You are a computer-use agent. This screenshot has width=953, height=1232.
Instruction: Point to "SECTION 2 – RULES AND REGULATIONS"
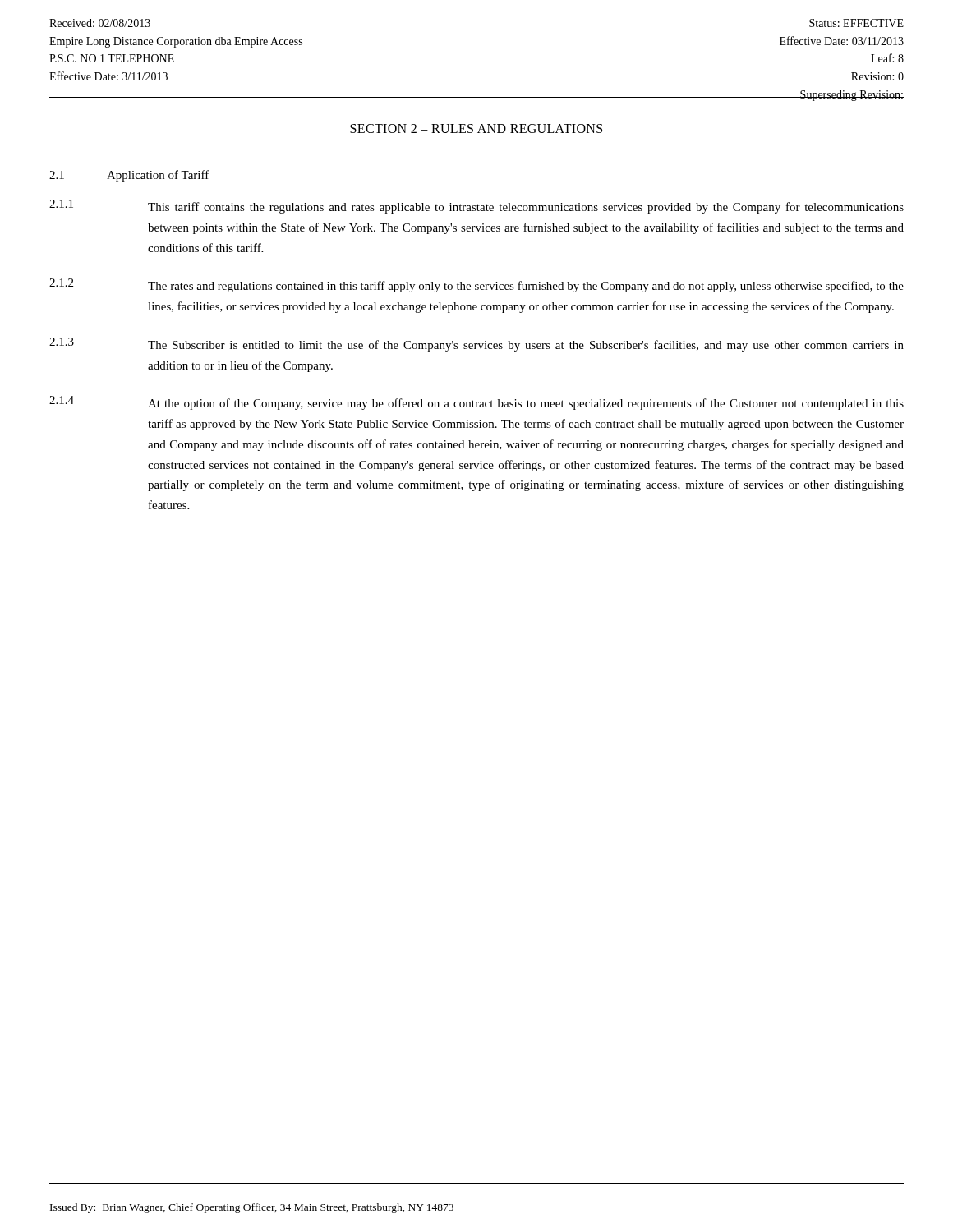click(476, 129)
